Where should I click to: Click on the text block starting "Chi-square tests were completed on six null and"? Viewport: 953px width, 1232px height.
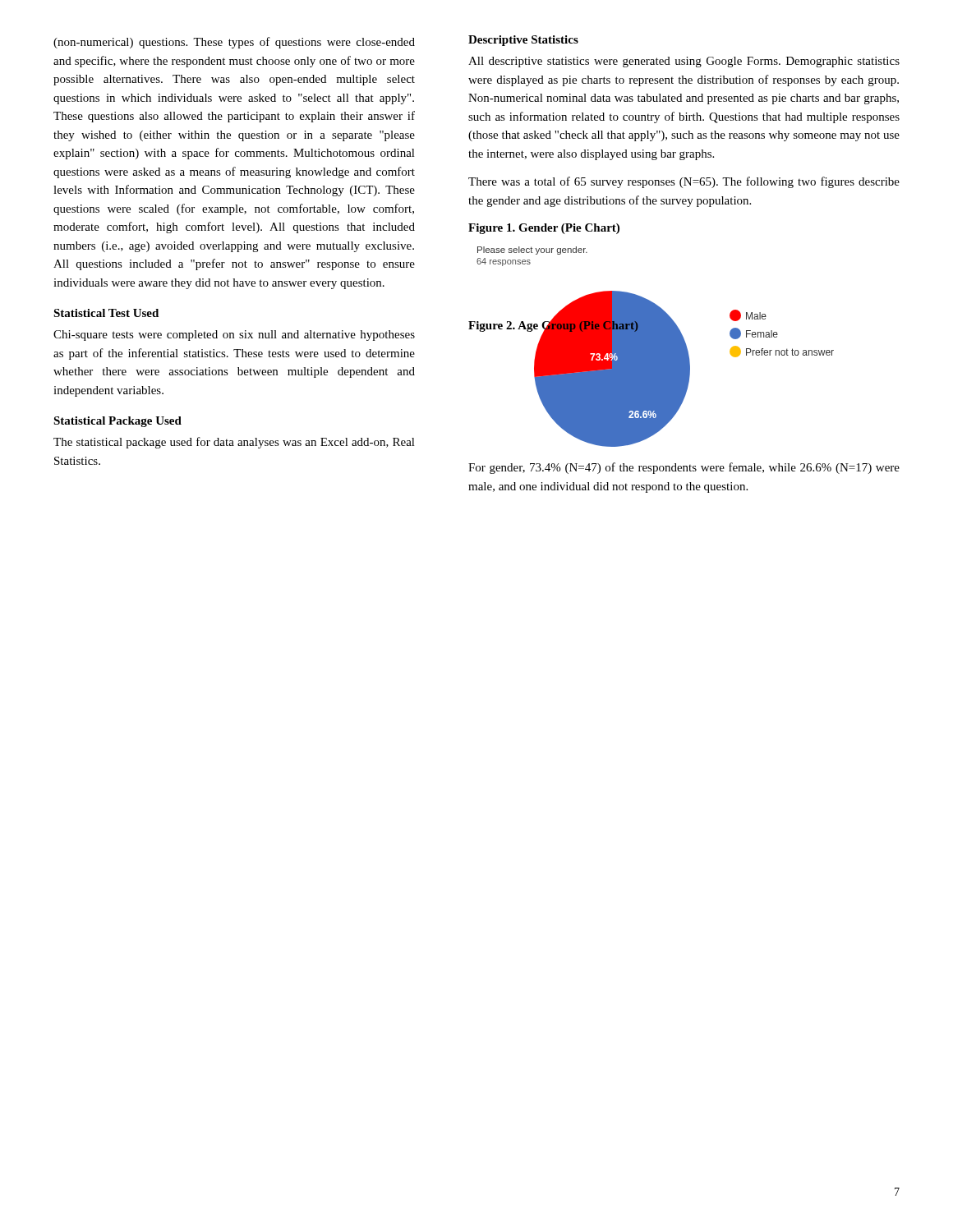pyautogui.click(x=234, y=362)
